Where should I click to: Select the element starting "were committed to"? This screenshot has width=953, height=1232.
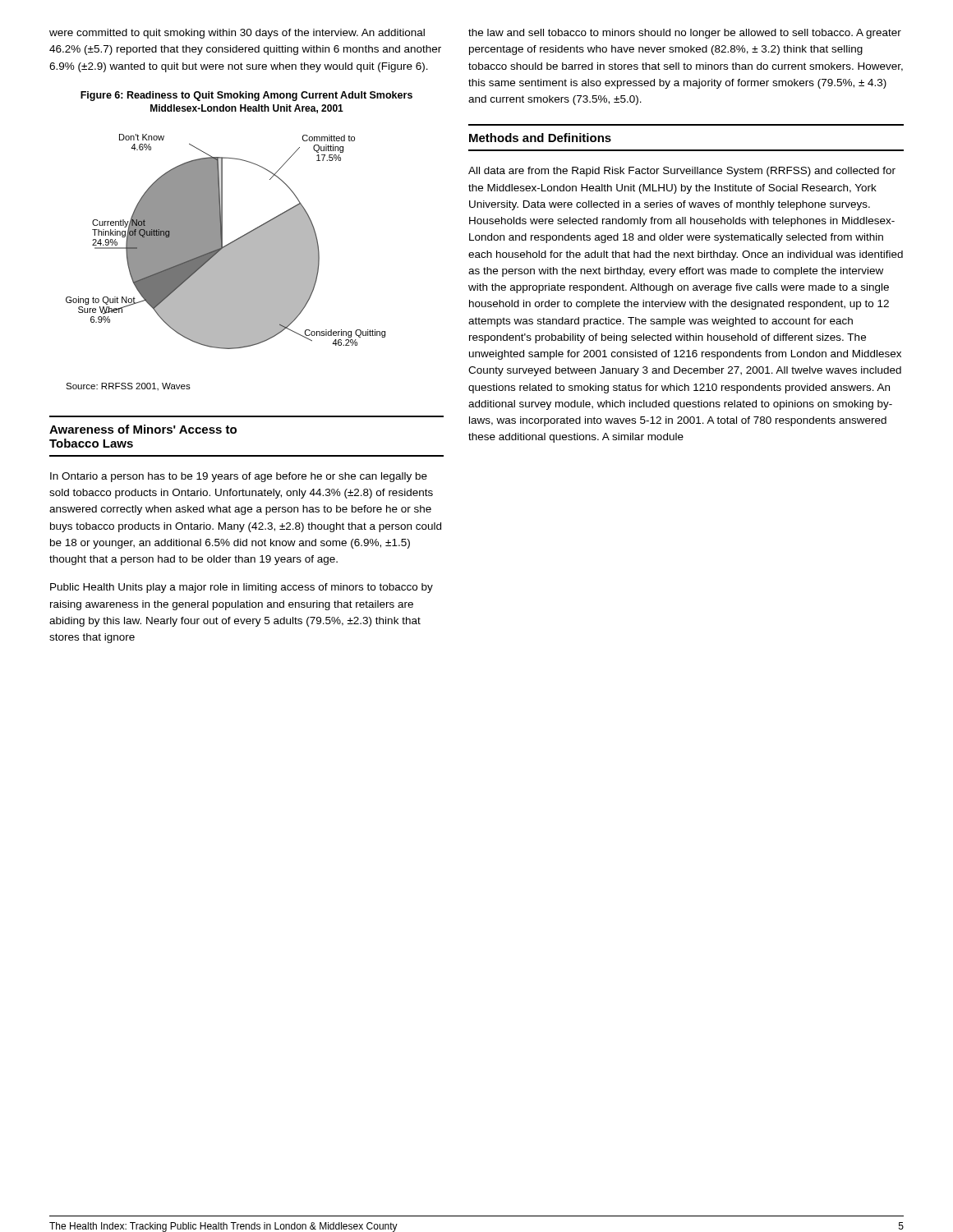[245, 49]
